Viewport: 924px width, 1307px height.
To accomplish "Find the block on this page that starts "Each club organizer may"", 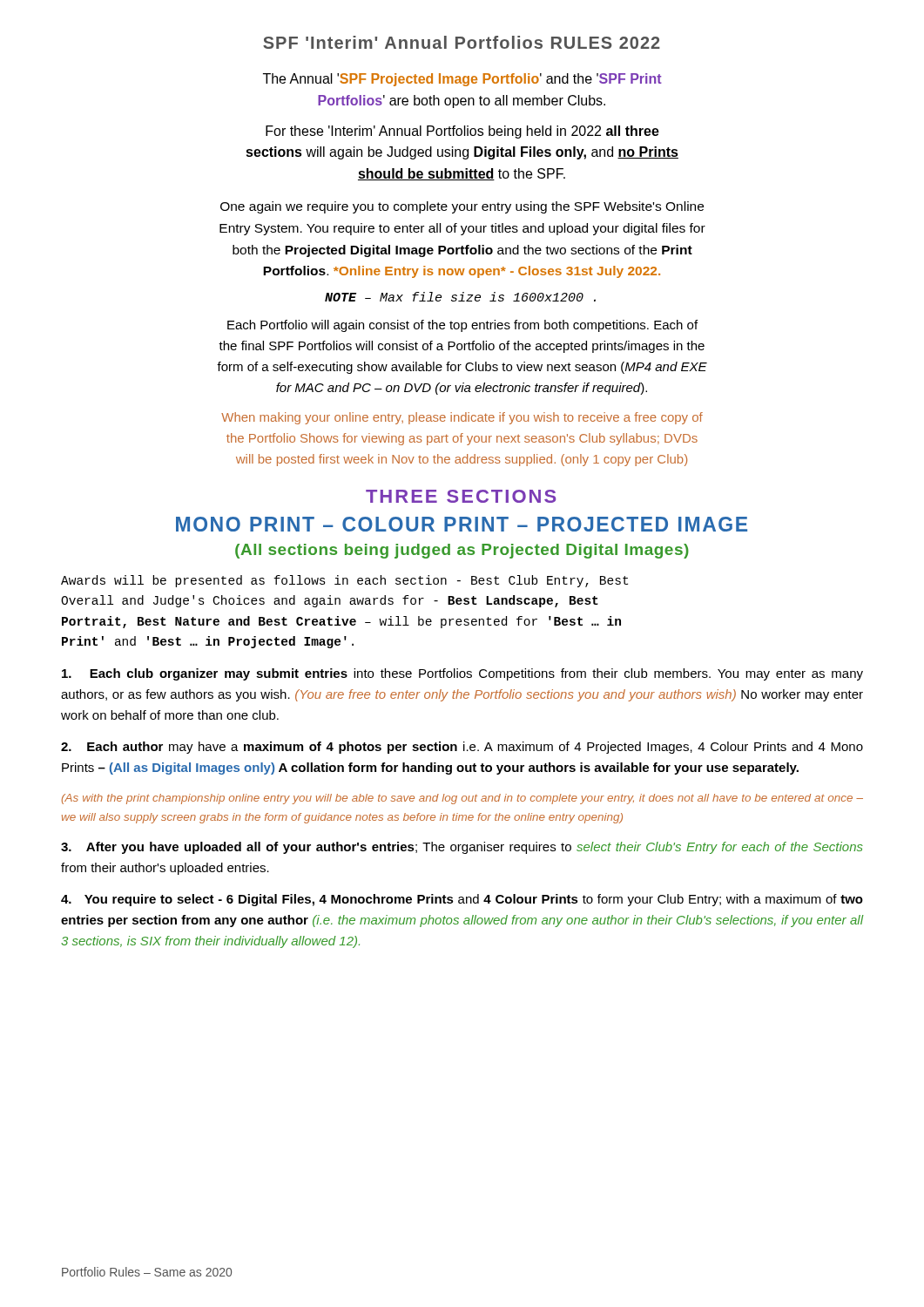I will point(462,694).
